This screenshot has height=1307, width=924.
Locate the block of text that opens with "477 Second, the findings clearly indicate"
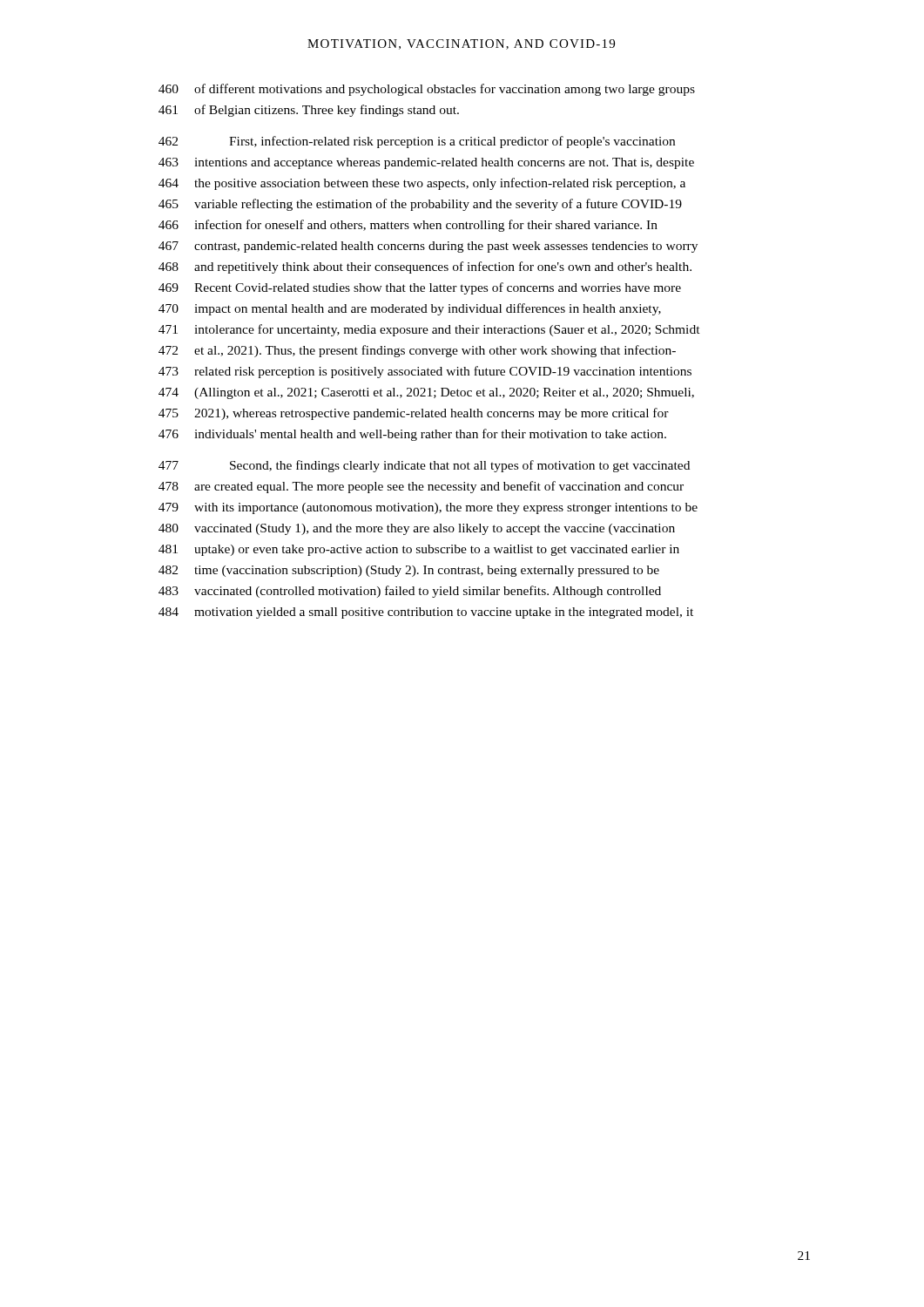pos(473,539)
